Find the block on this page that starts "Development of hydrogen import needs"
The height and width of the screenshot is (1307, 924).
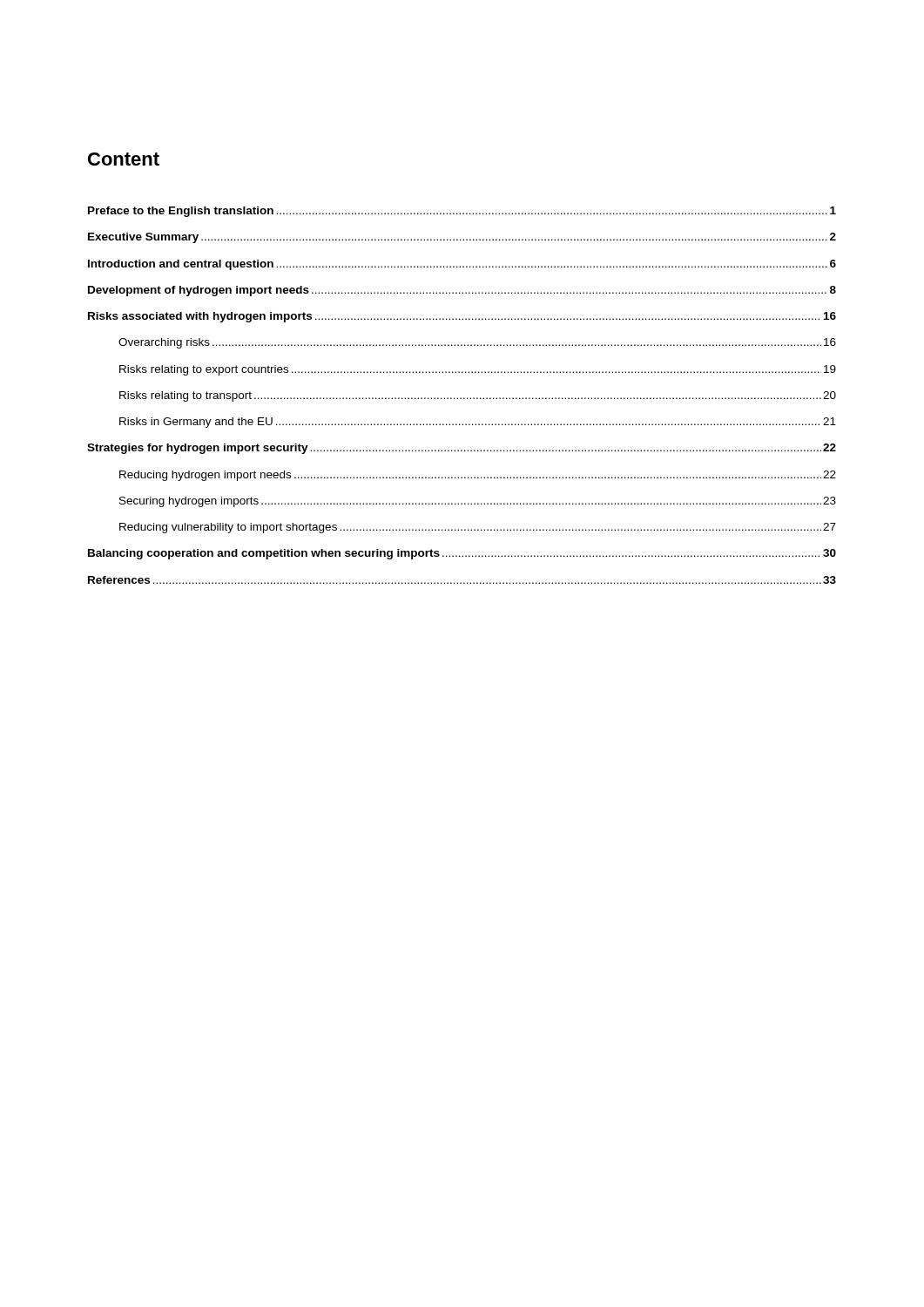462,290
